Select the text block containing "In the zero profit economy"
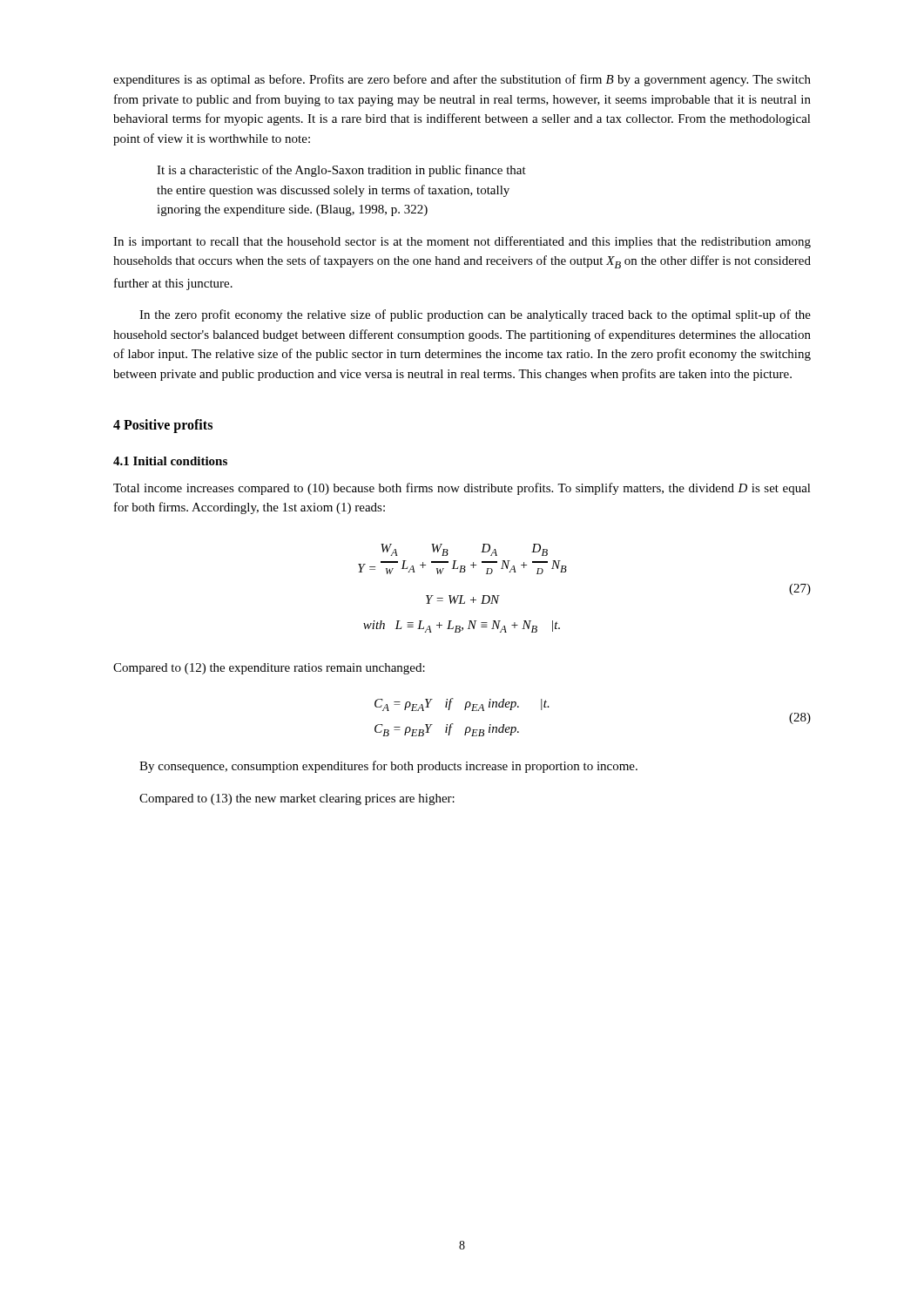 [x=462, y=344]
